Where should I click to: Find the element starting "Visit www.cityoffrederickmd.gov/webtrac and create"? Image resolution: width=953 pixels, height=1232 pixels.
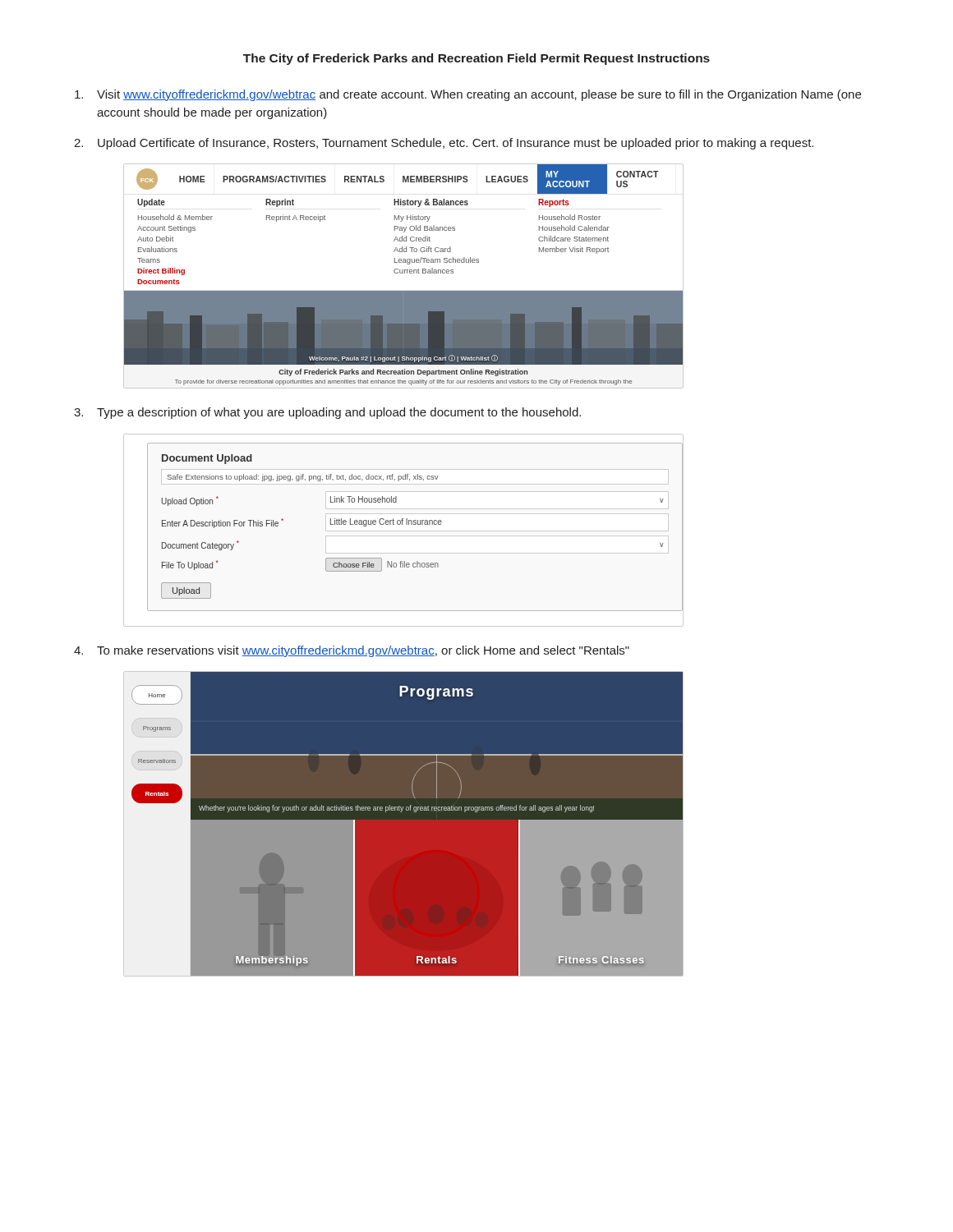(476, 104)
